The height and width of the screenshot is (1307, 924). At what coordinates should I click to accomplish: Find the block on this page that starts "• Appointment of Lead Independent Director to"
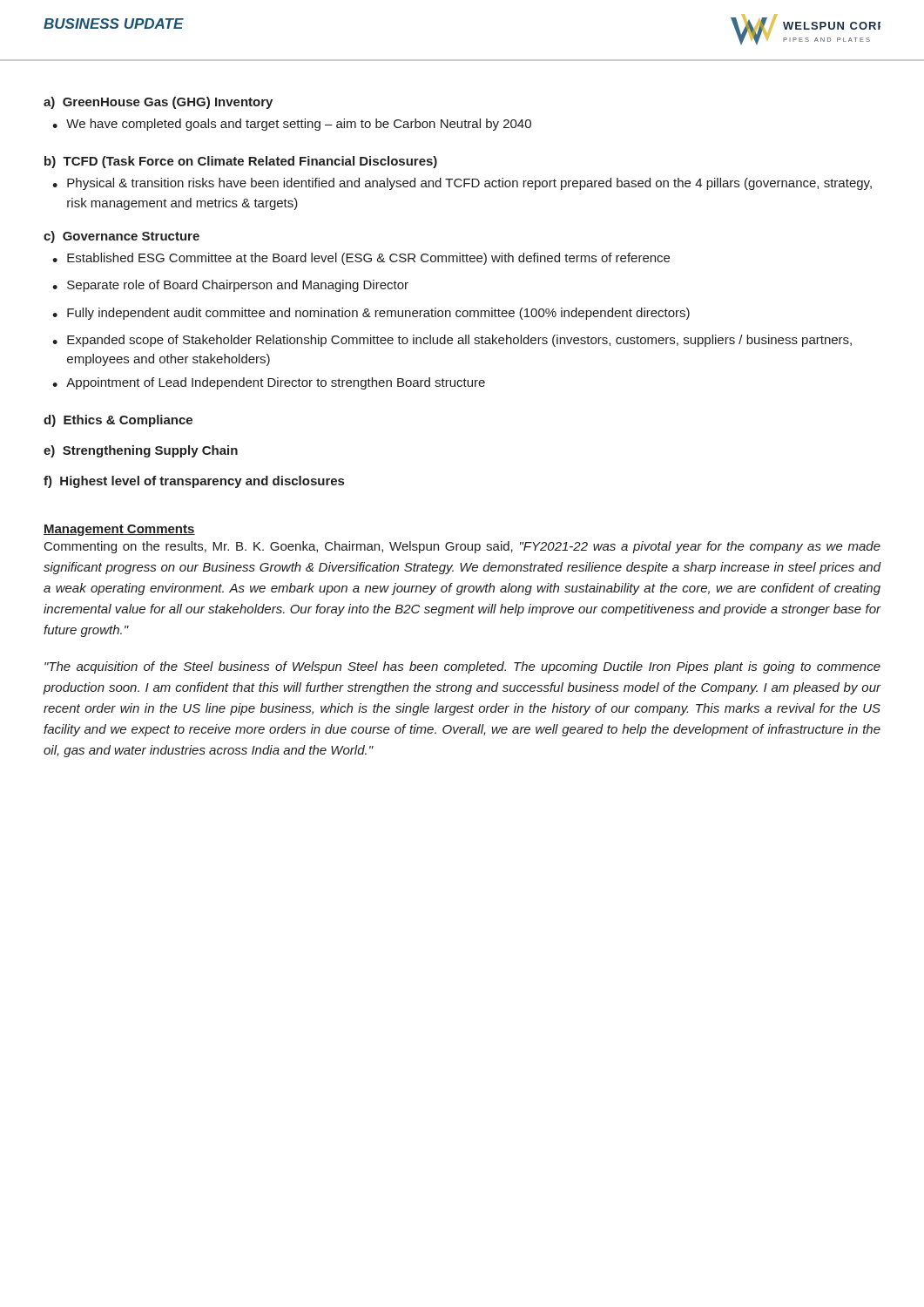pyautogui.click(x=269, y=385)
